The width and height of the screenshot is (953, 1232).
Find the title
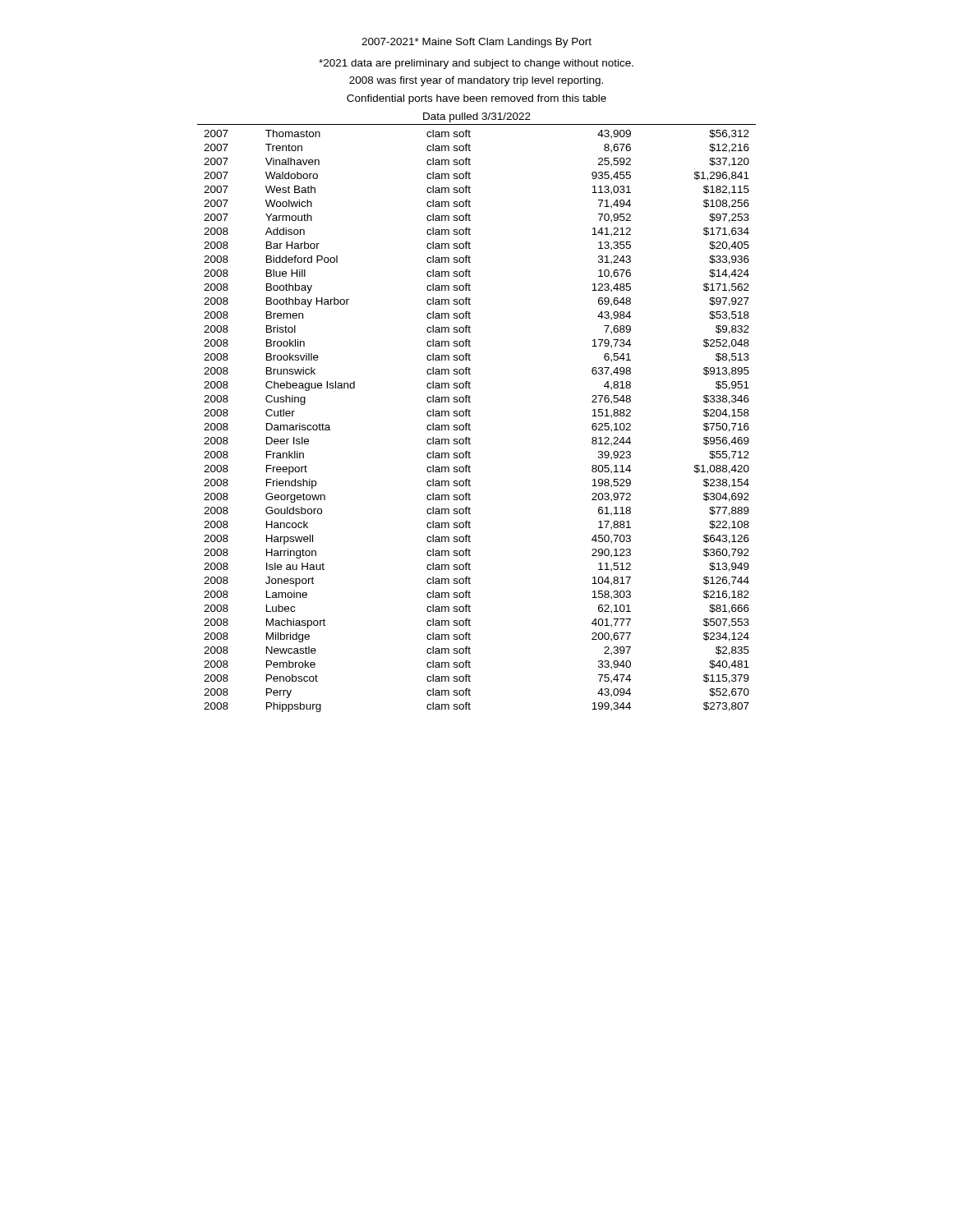pos(476,42)
